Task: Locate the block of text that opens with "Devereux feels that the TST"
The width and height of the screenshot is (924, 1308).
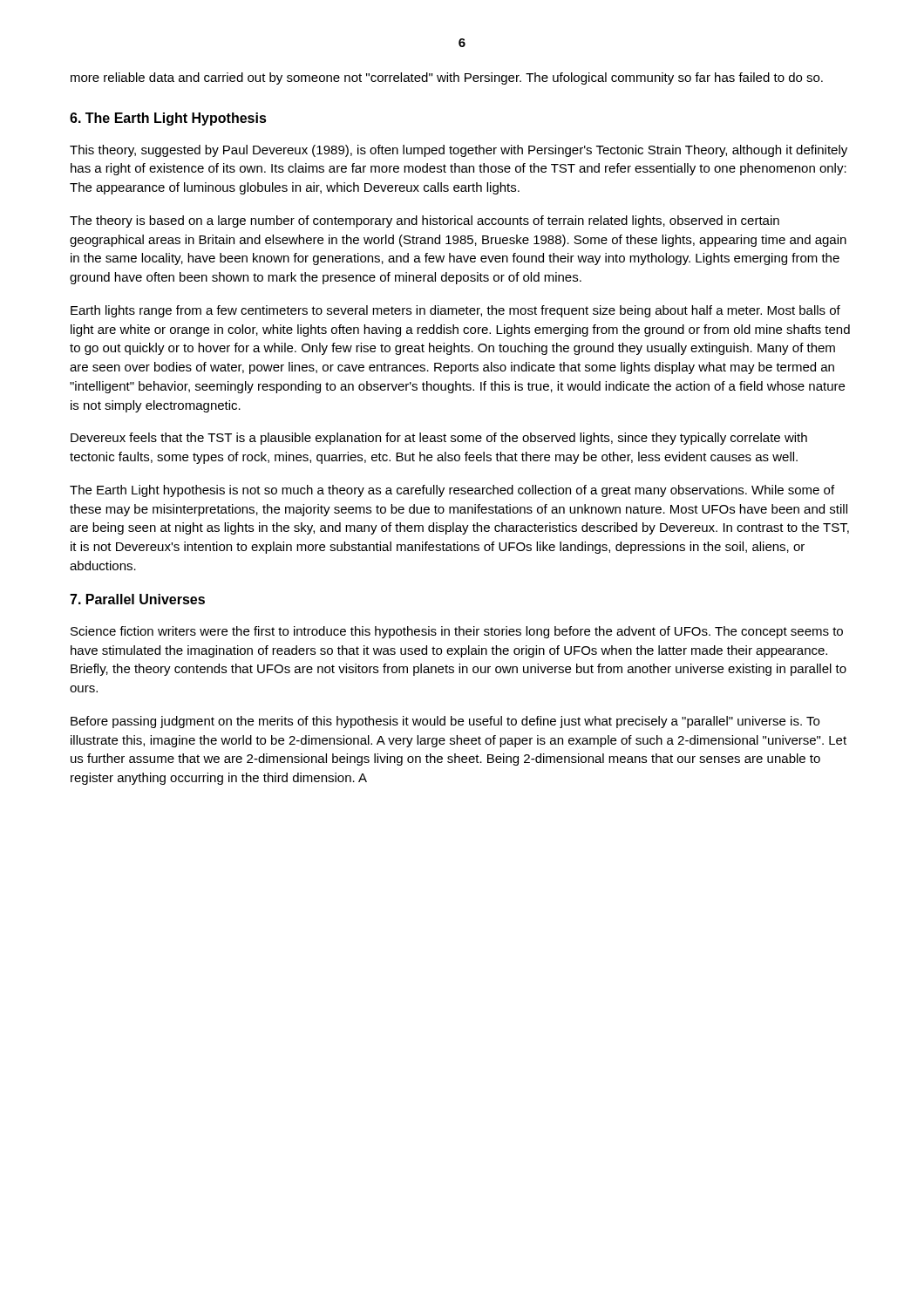Action: coord(439,447)
